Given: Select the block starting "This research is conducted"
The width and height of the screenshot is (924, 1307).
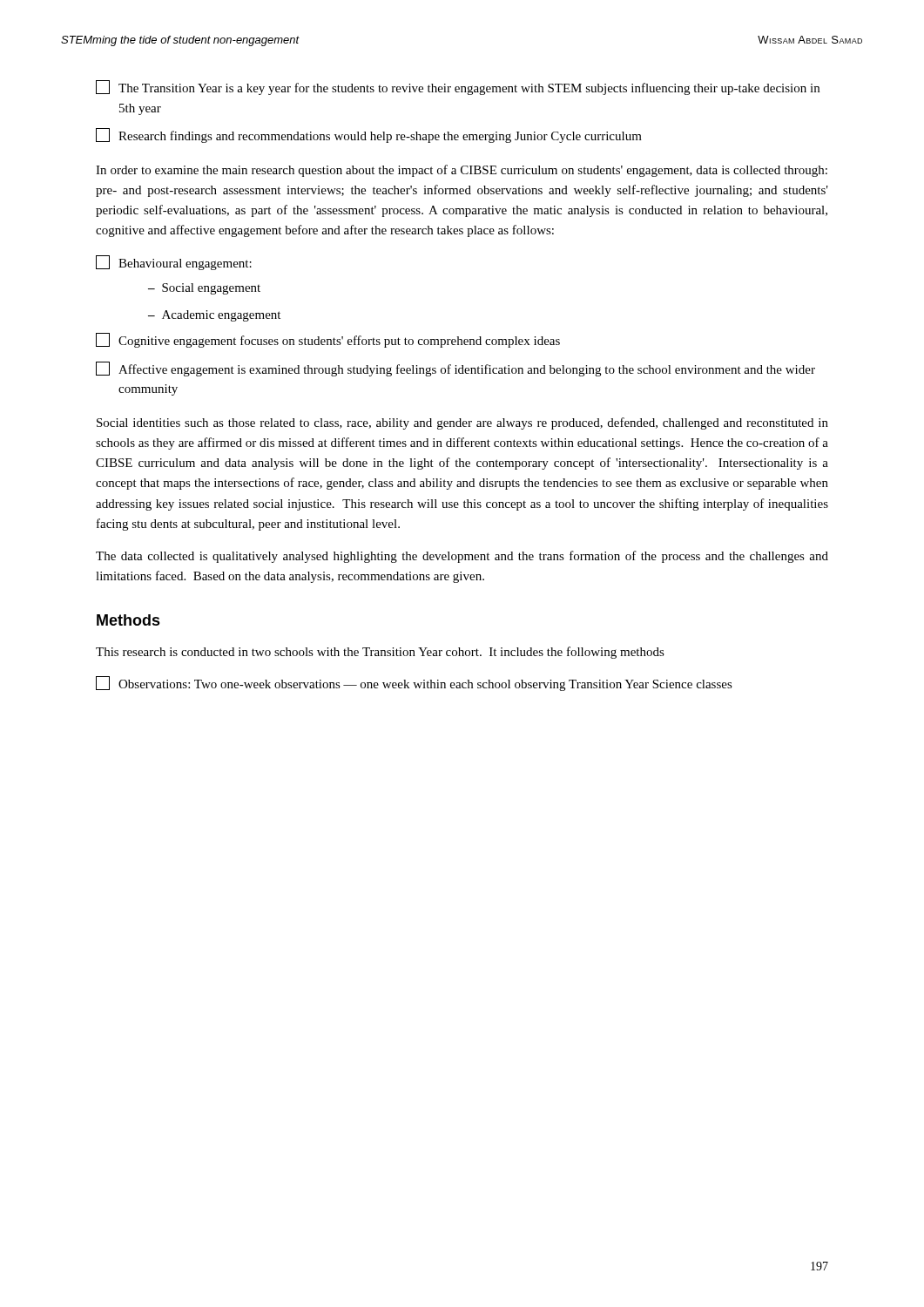Looking at the screenshot, I should (380, 651).
